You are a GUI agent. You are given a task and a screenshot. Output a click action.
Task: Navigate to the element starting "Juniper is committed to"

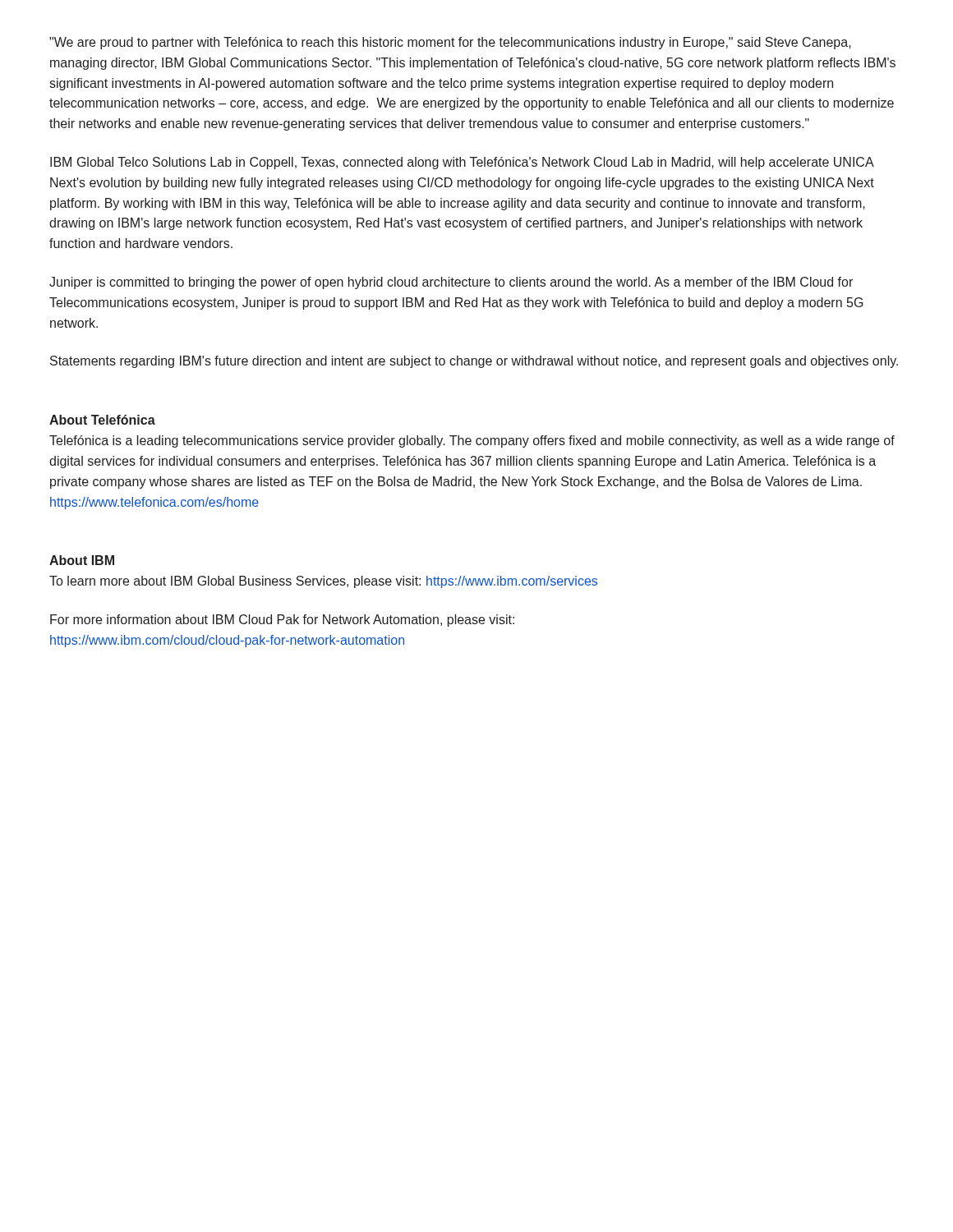(456, 302)
